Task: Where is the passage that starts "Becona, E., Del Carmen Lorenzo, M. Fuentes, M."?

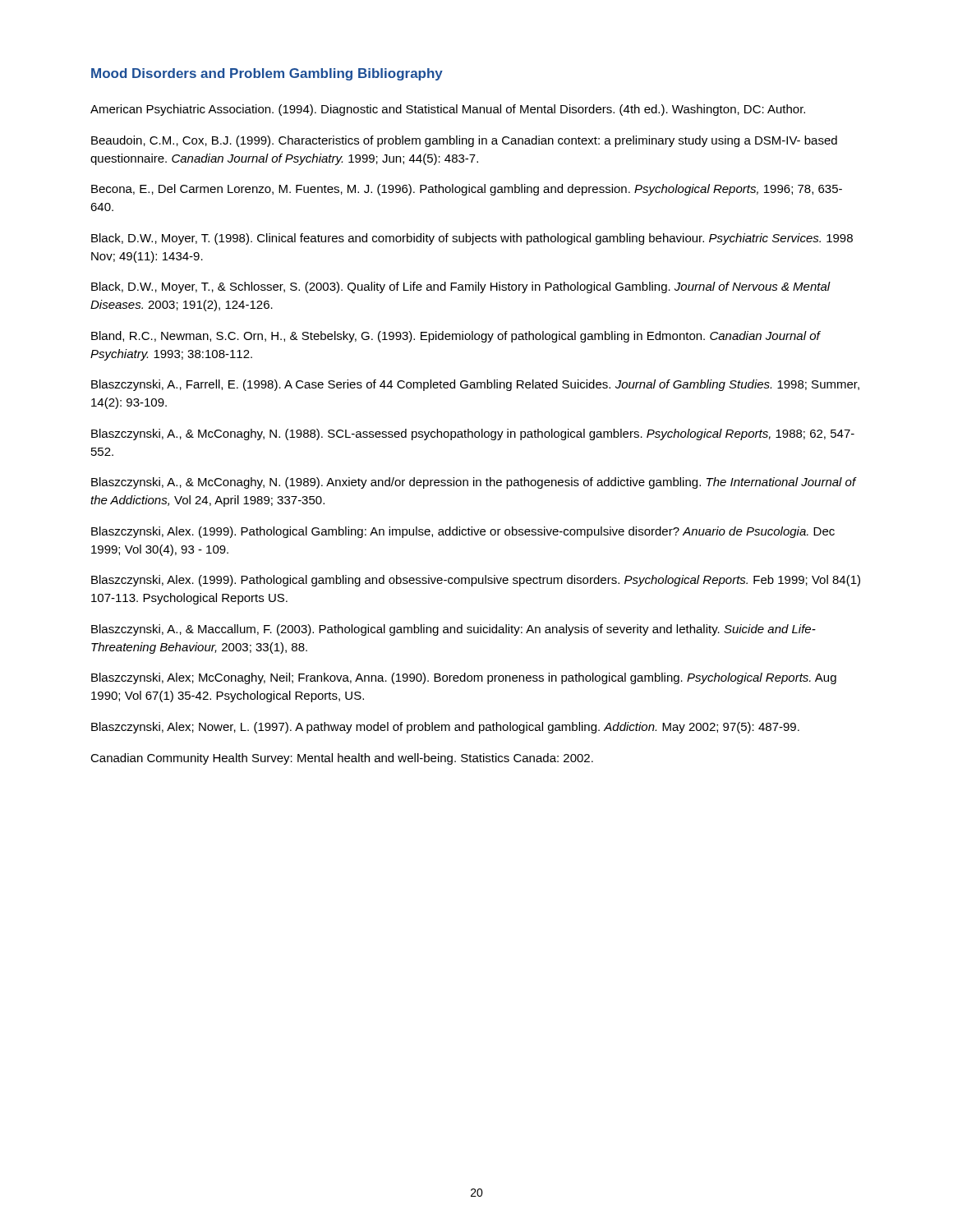Action: 466,198
